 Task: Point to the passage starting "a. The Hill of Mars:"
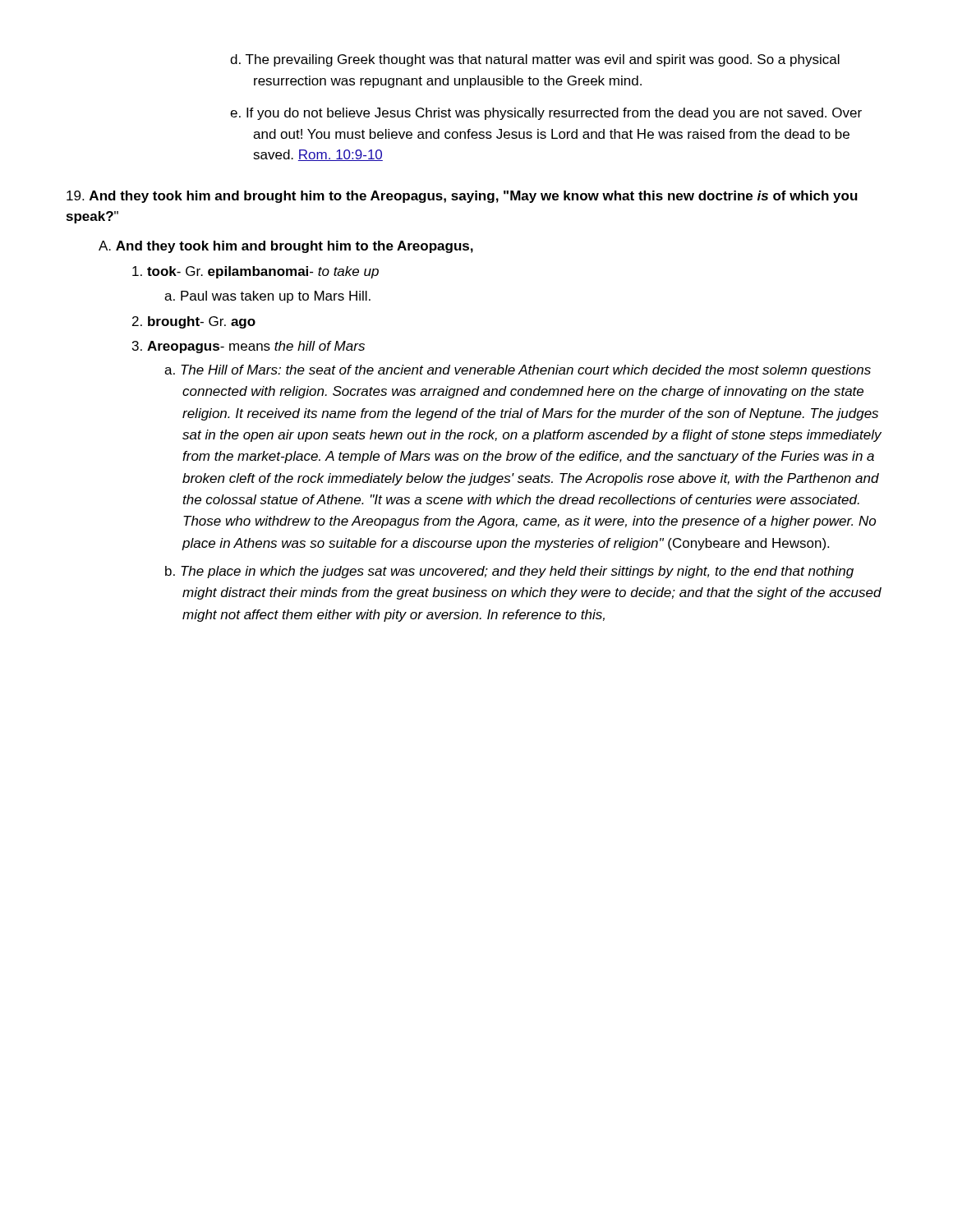[x=523, y=457]
